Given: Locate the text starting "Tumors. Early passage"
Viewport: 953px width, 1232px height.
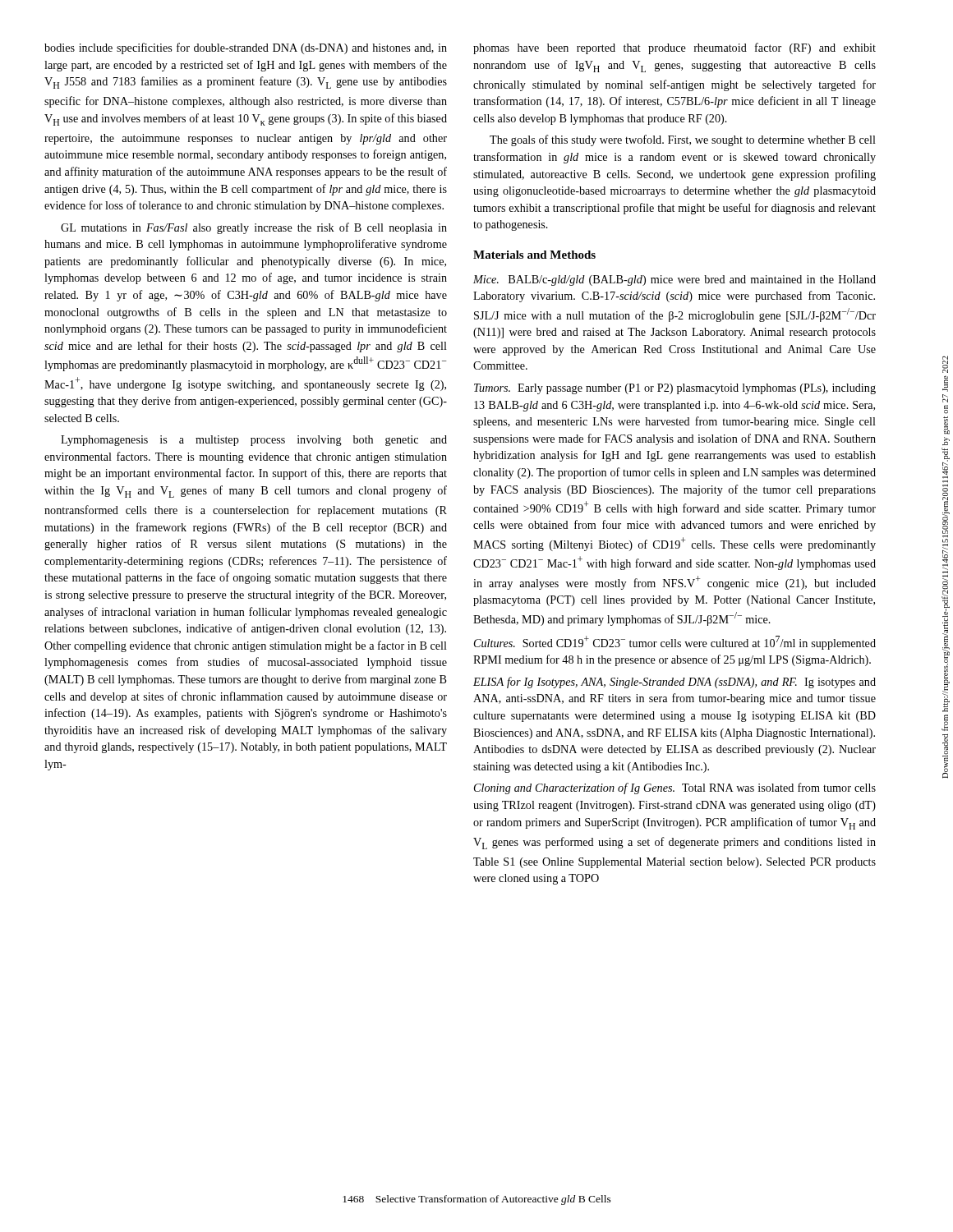Looking at the screenshot, I should (675, 503).
